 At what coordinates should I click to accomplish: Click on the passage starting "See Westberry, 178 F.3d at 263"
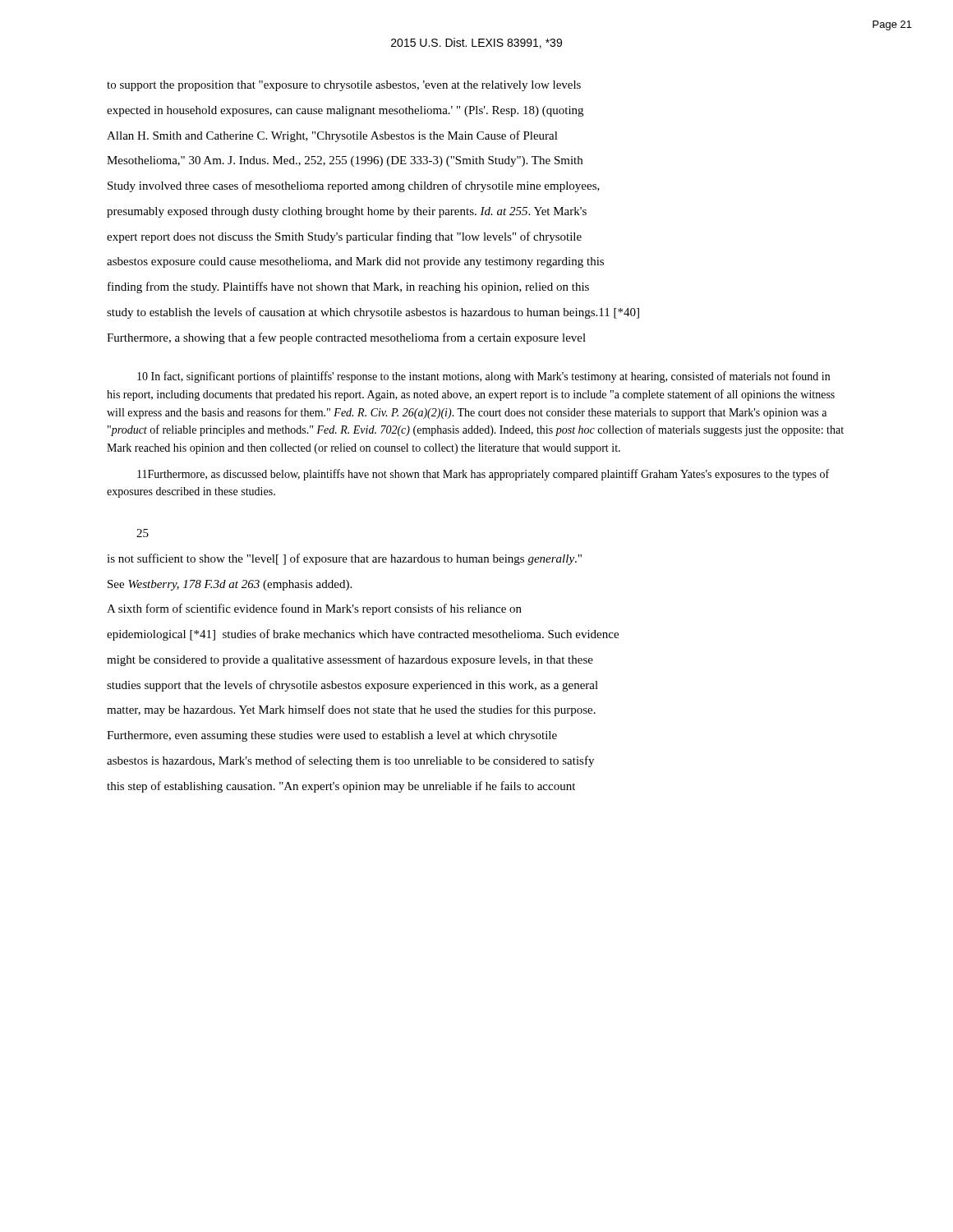230,584
